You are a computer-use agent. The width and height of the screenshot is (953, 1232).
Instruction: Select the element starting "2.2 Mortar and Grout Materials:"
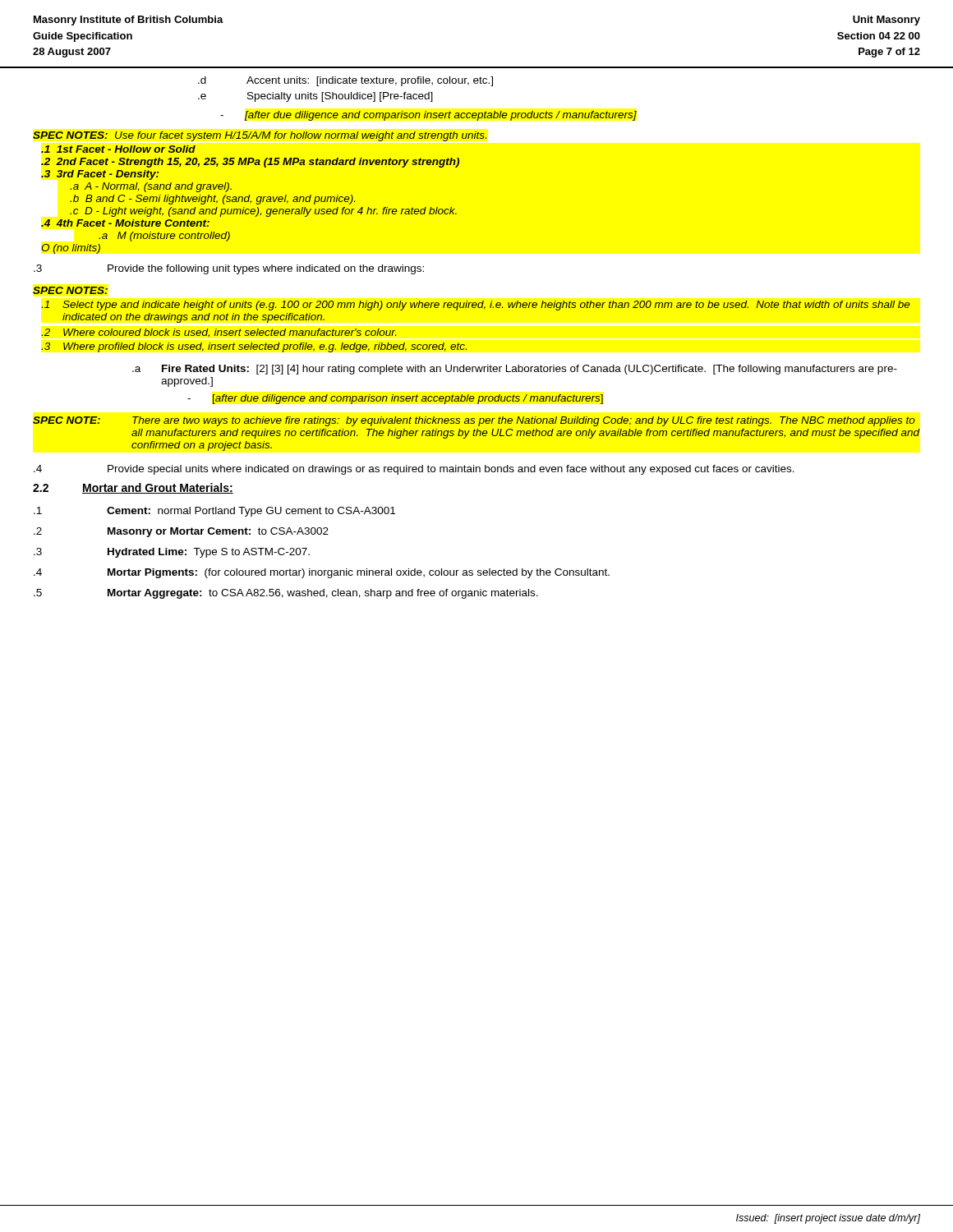(x=133, y=488)
